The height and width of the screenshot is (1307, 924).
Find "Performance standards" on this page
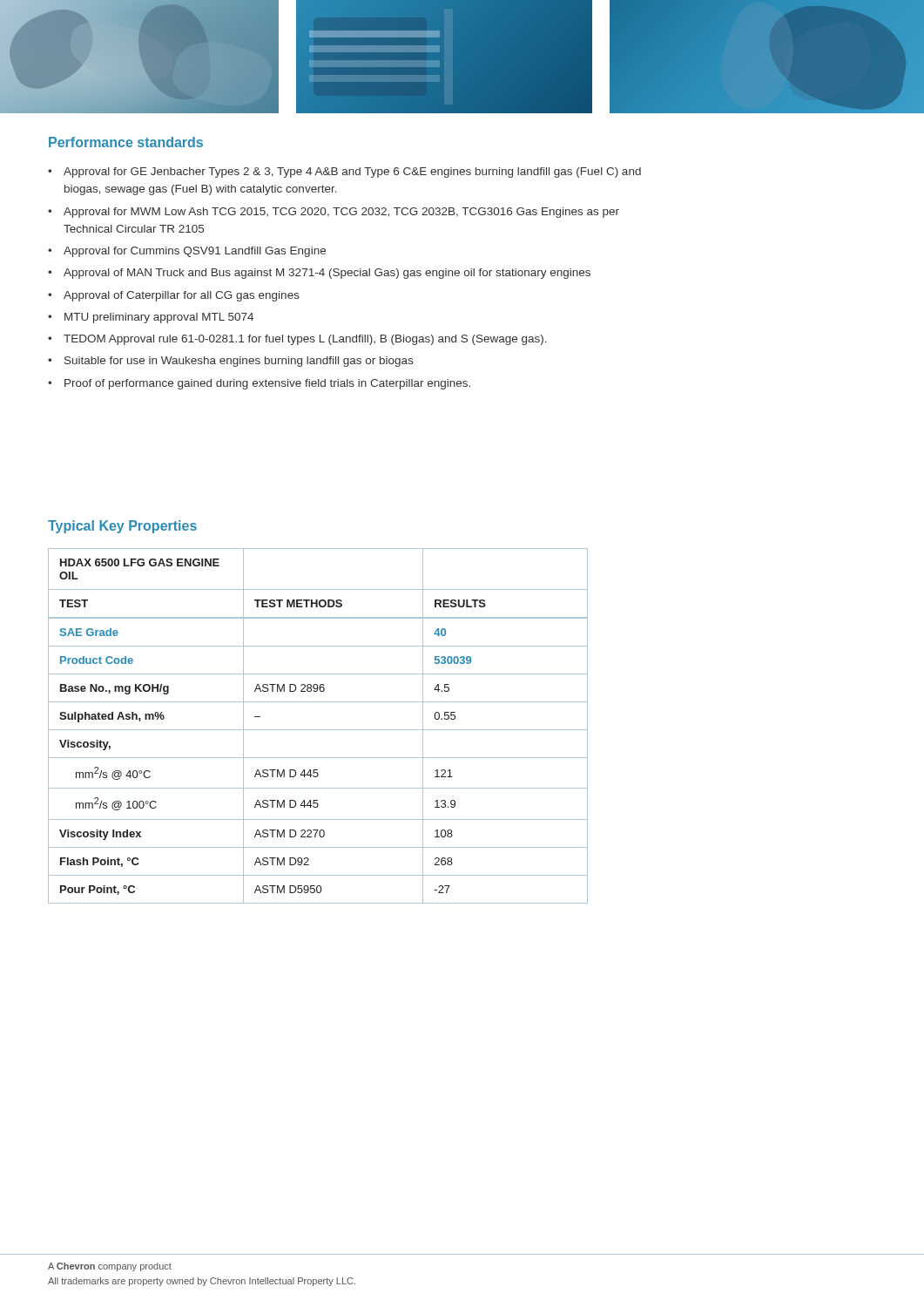126,142
